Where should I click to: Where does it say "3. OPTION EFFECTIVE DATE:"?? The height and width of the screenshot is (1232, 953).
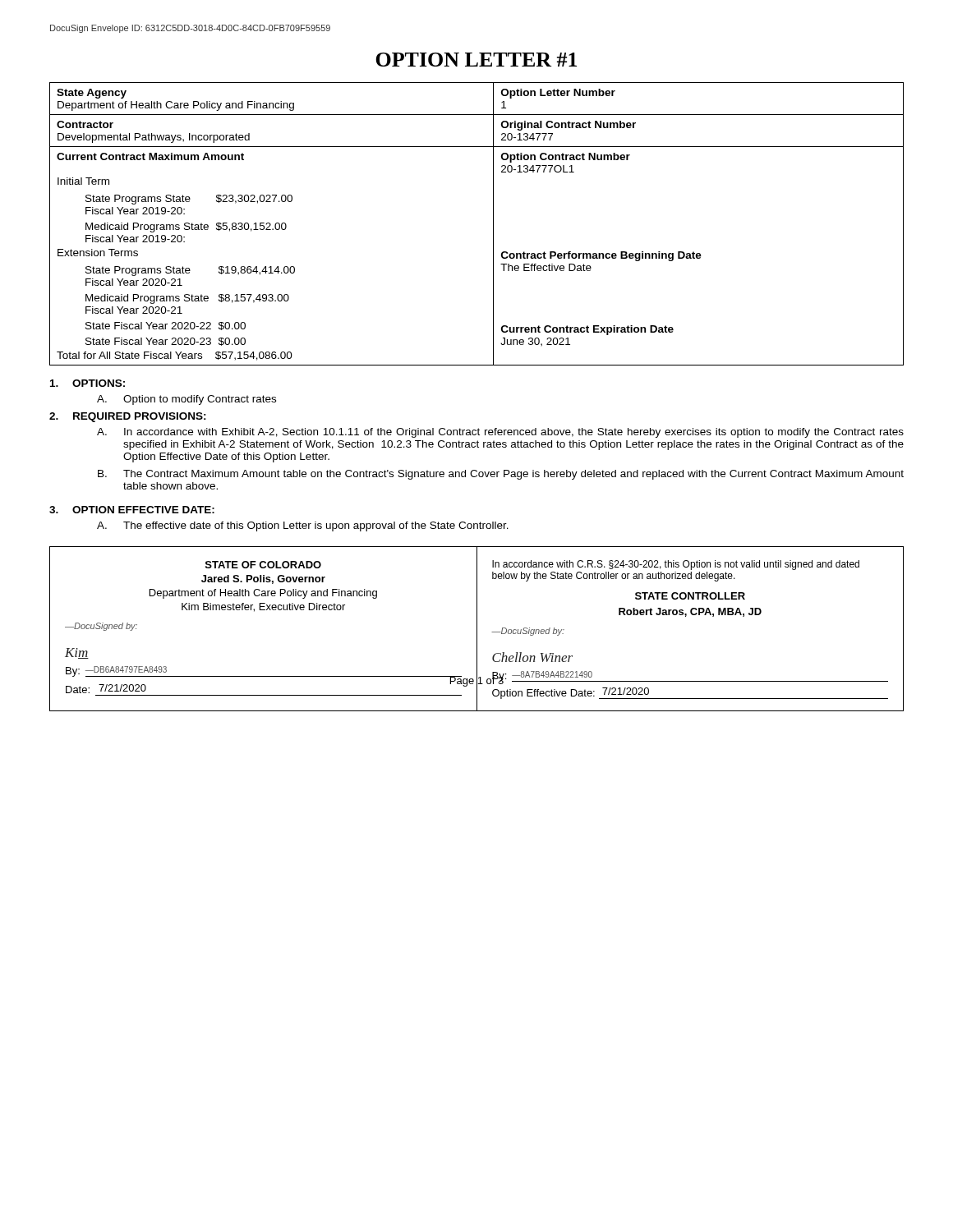tap(132, 510)
